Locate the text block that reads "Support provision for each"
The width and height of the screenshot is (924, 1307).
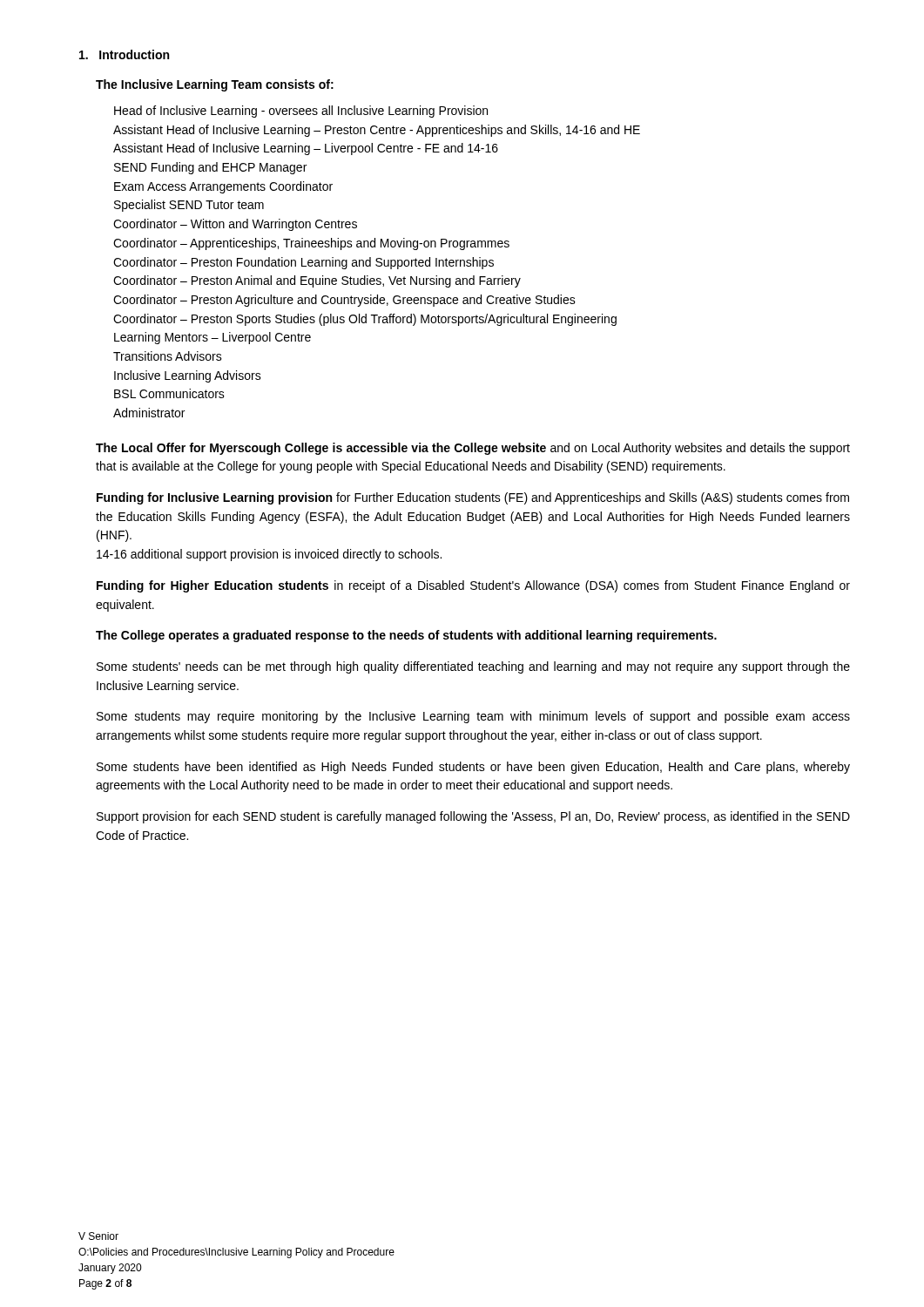point(473,826)
